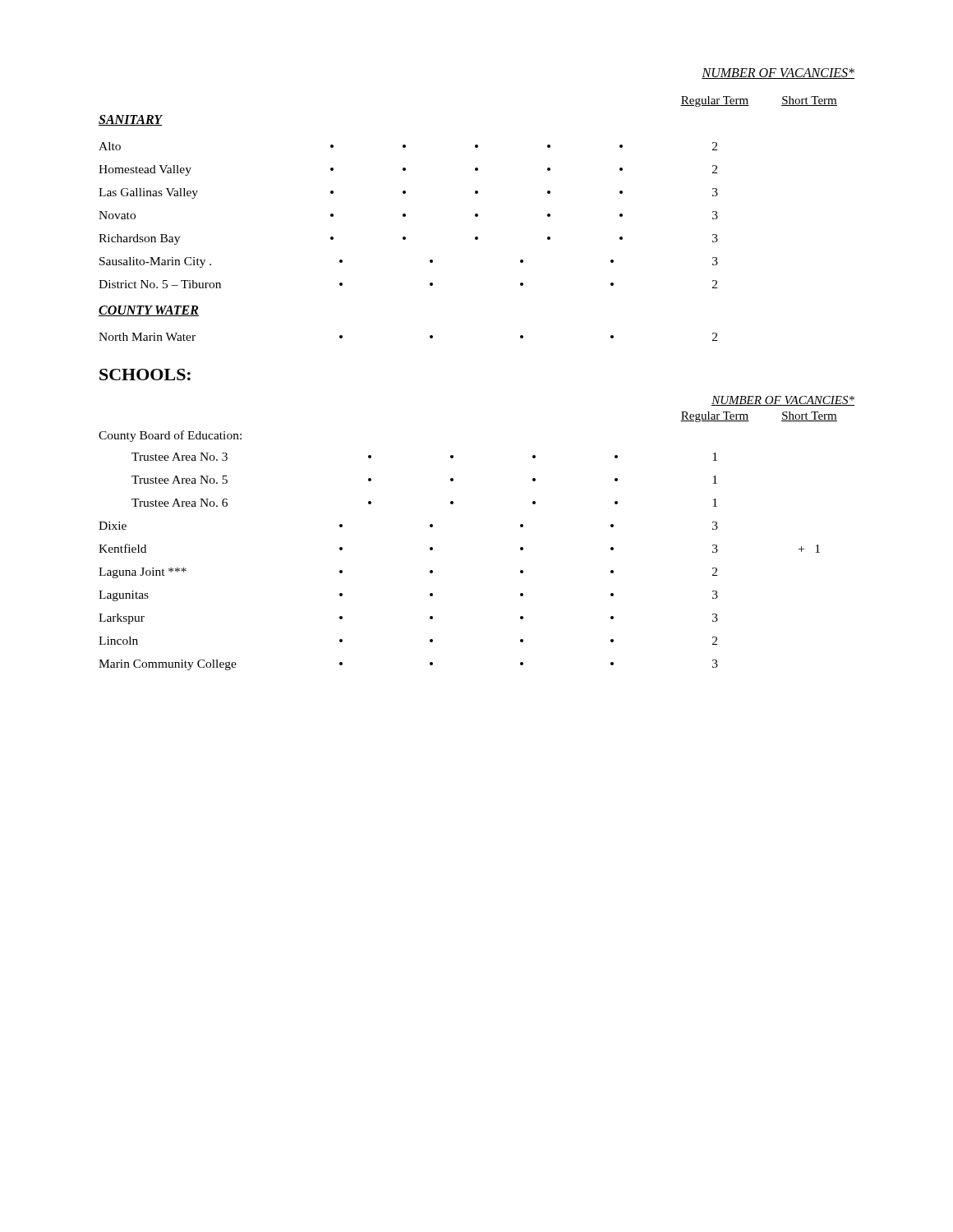Where does it say "COUNTY WATER"?
The height and width of the screenshot is (1232, 953).
pos(149,310)
